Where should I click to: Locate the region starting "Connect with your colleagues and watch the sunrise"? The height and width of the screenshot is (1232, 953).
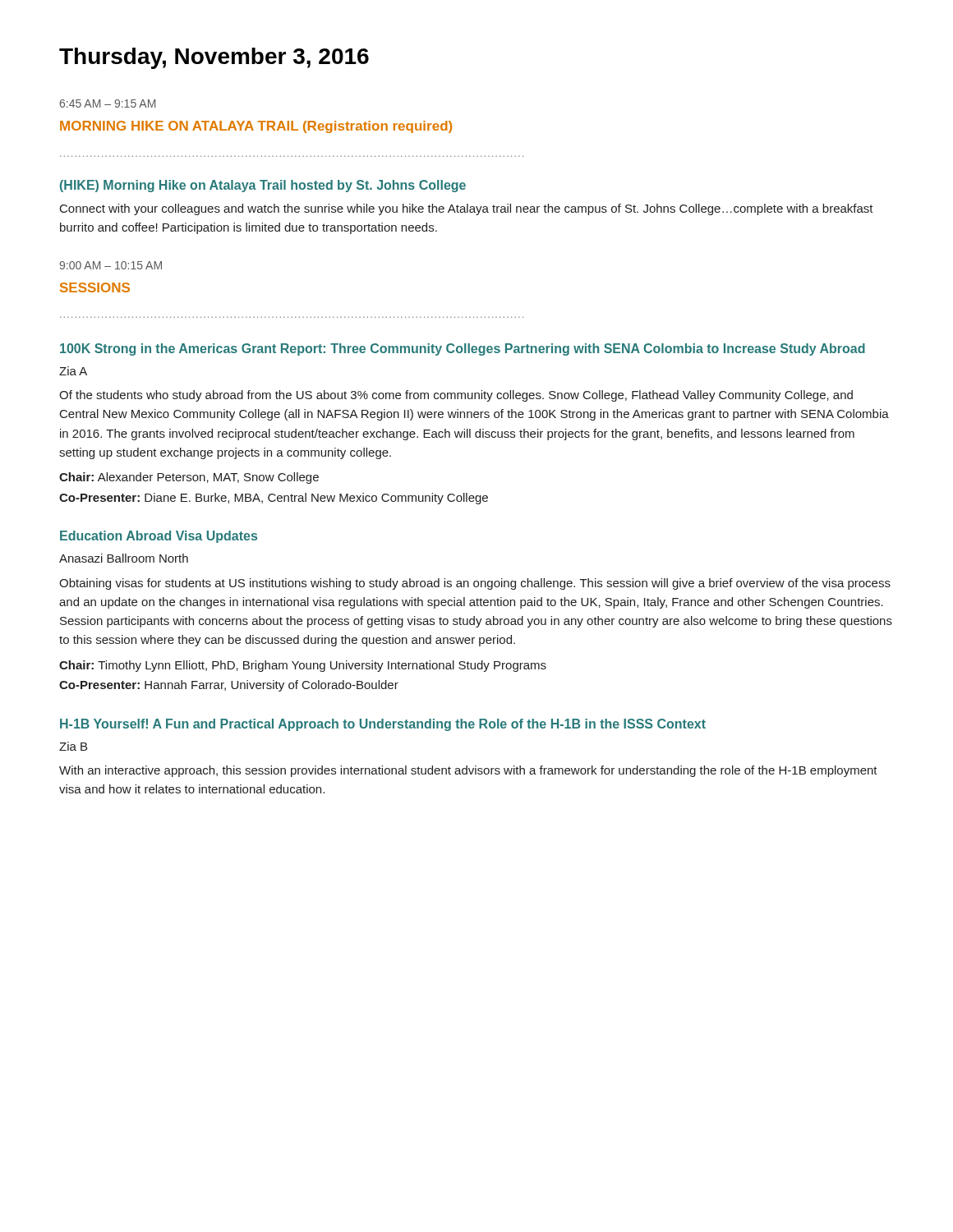point(466,218)
